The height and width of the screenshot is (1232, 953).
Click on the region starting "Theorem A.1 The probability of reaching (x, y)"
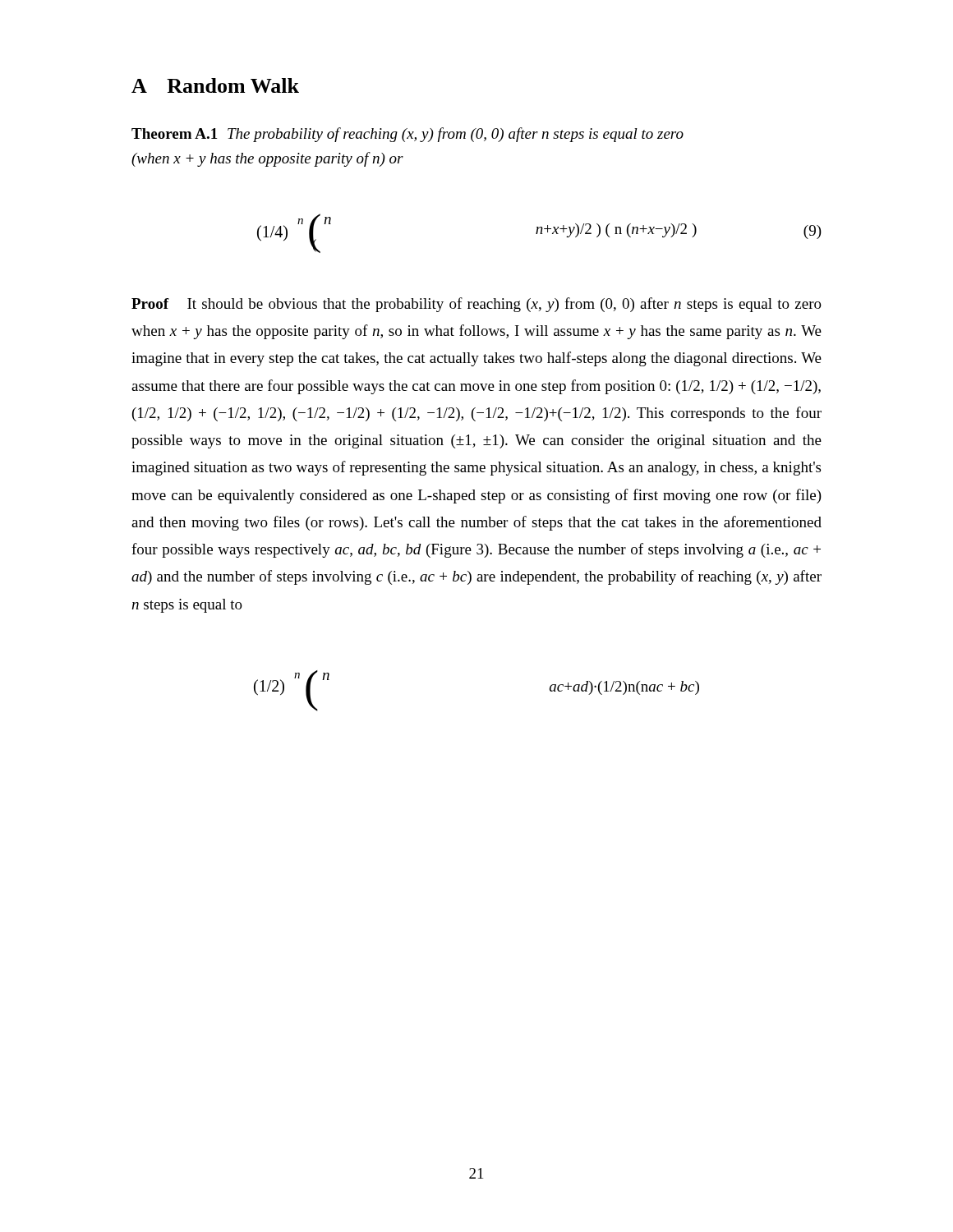click(408, 146)
